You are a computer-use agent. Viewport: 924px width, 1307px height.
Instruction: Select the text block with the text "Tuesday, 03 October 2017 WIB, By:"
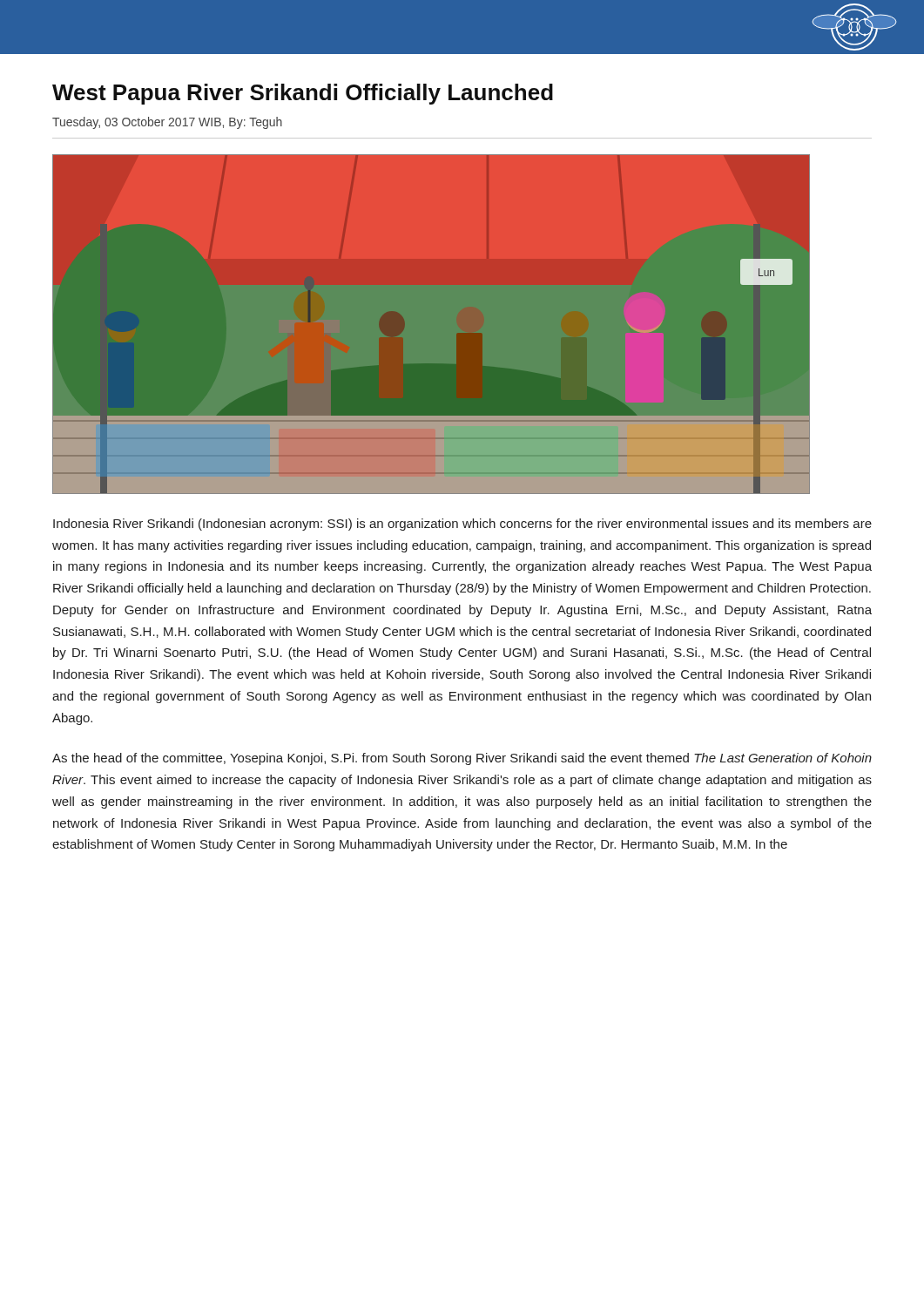(167, 122)
